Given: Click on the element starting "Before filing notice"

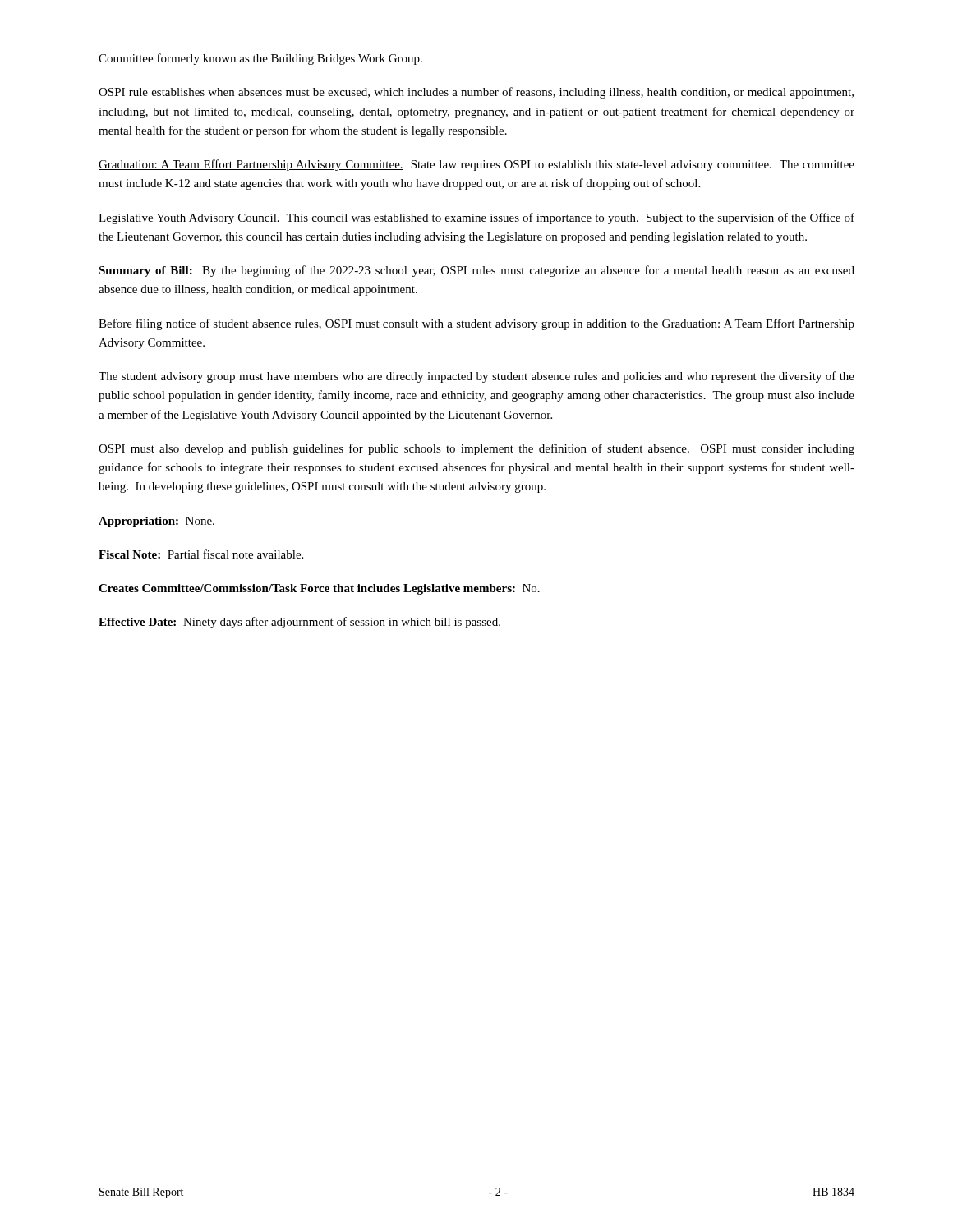Looking at the screenshot, I should point(476,333).
